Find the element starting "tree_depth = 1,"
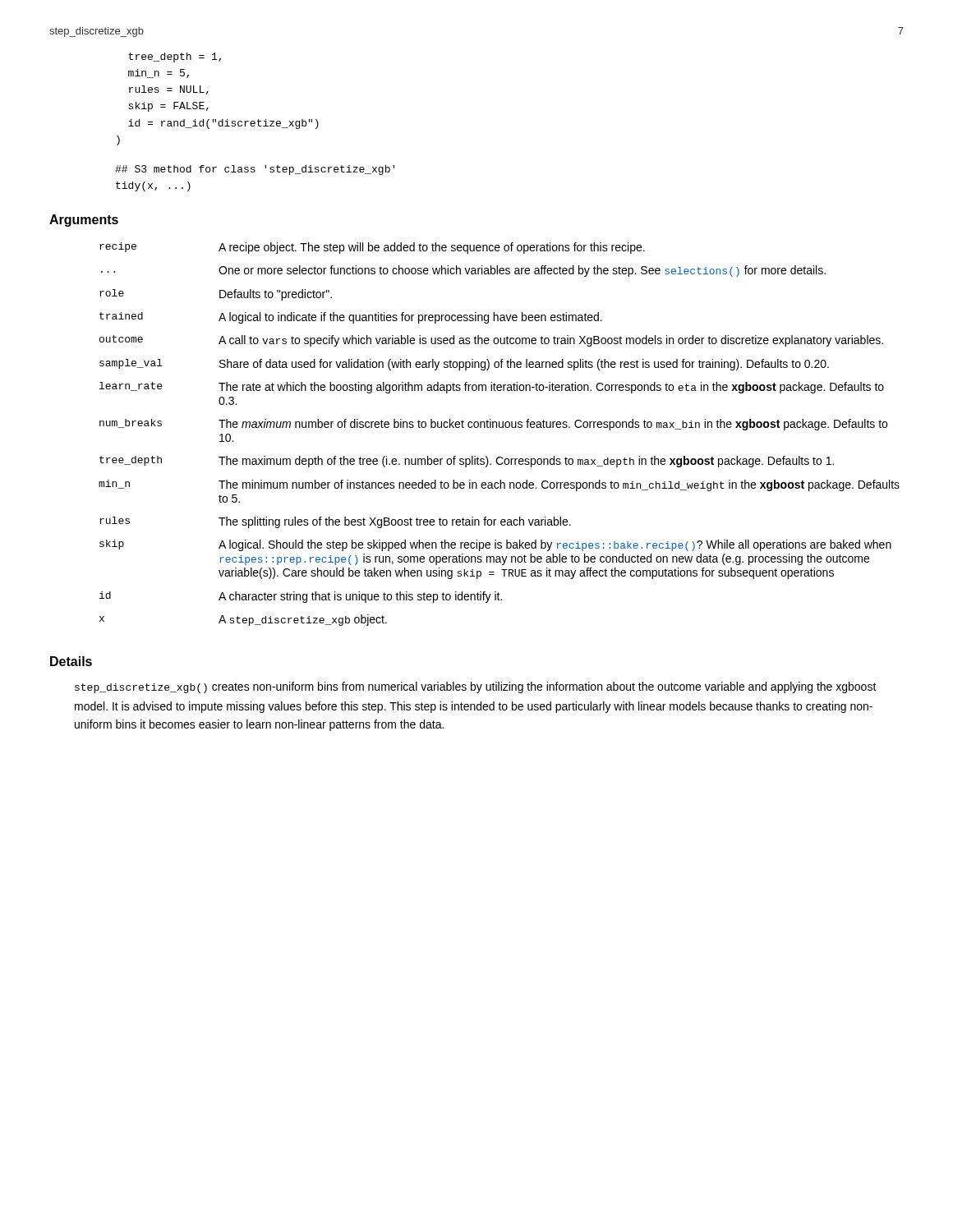This screenshot has height=1232, width=953. pos(175,57)
